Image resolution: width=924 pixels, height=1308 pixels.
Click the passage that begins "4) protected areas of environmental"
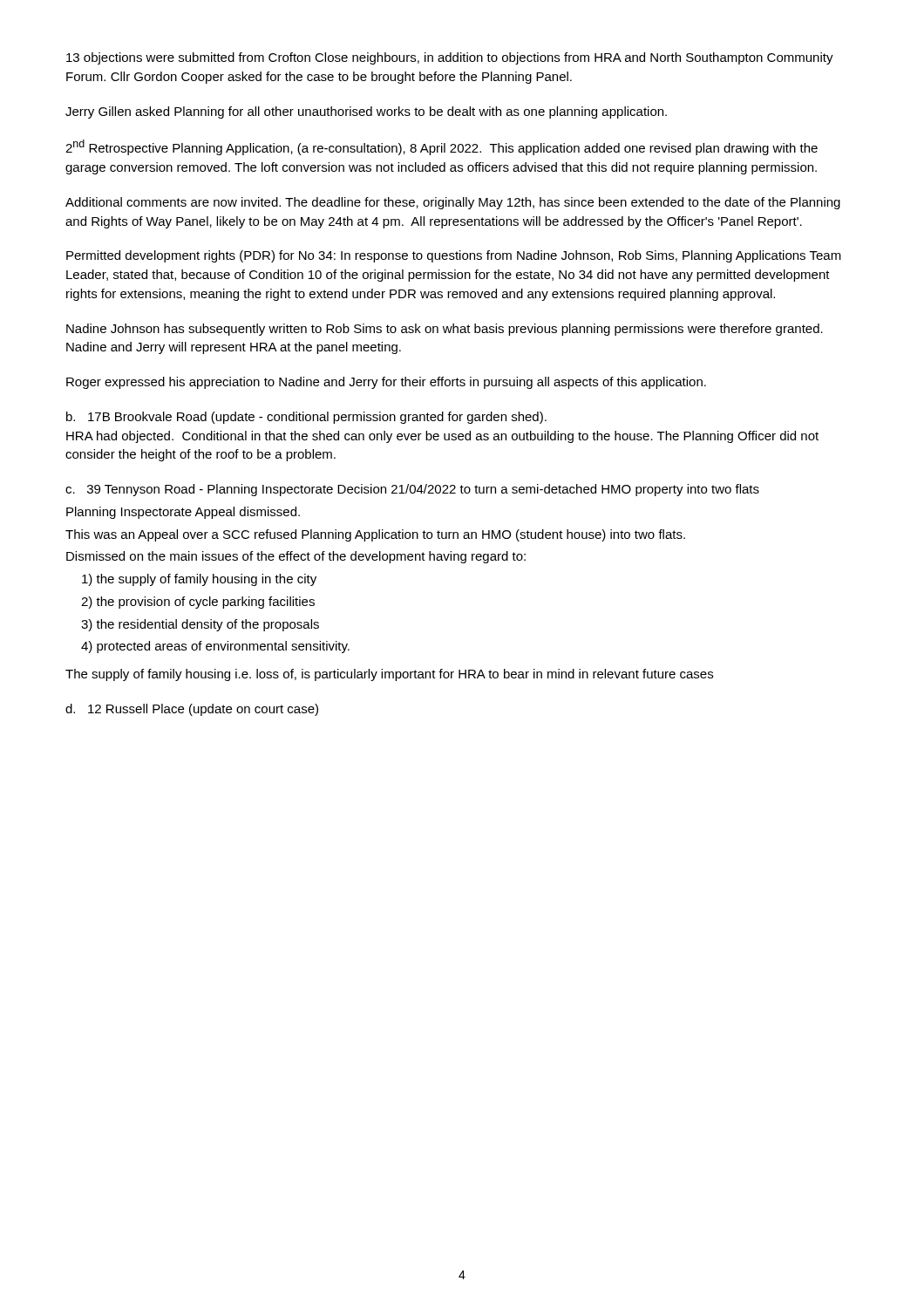point(216,646)
